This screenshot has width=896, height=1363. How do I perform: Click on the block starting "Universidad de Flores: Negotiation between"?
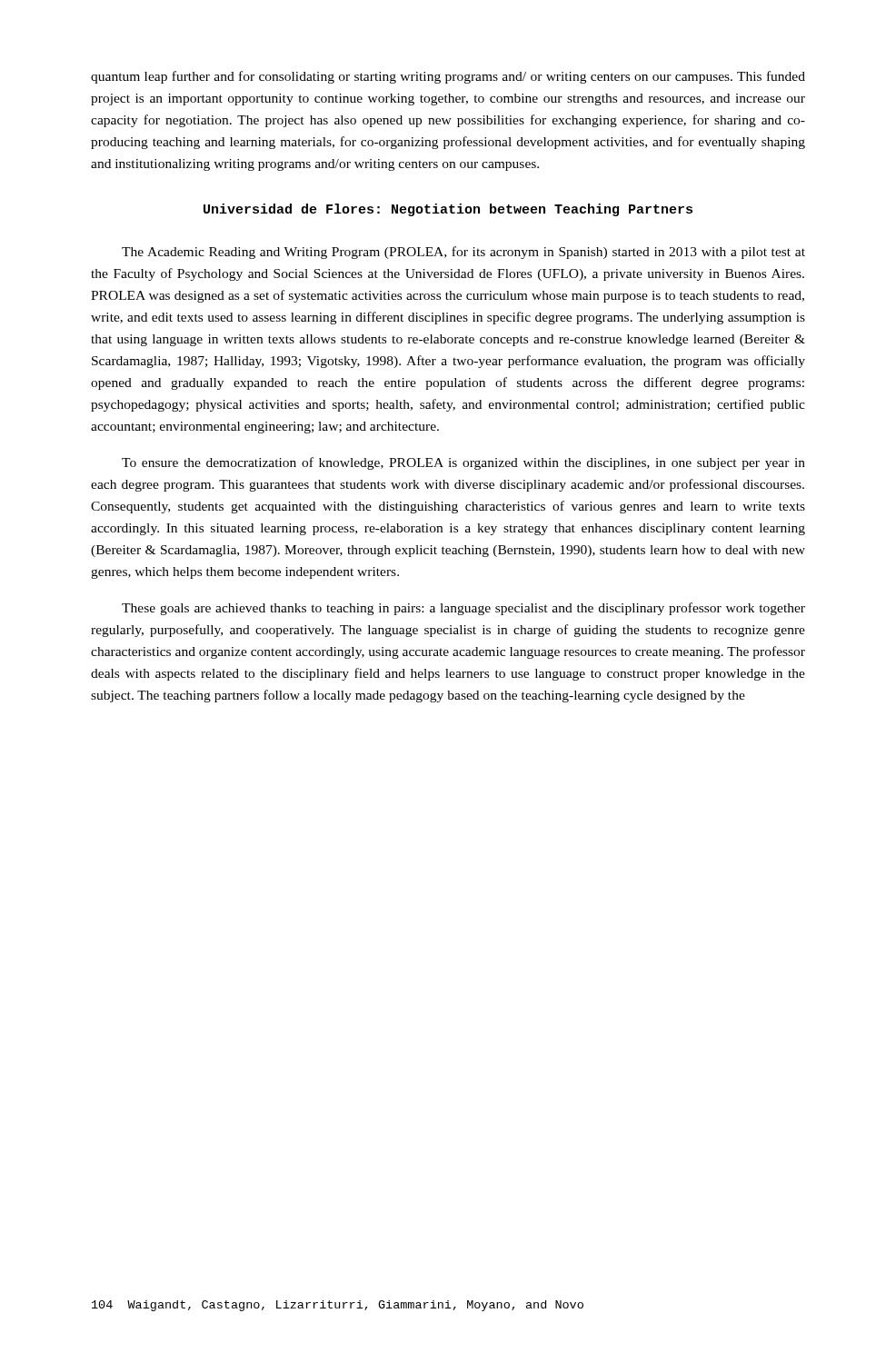[448, 210]
